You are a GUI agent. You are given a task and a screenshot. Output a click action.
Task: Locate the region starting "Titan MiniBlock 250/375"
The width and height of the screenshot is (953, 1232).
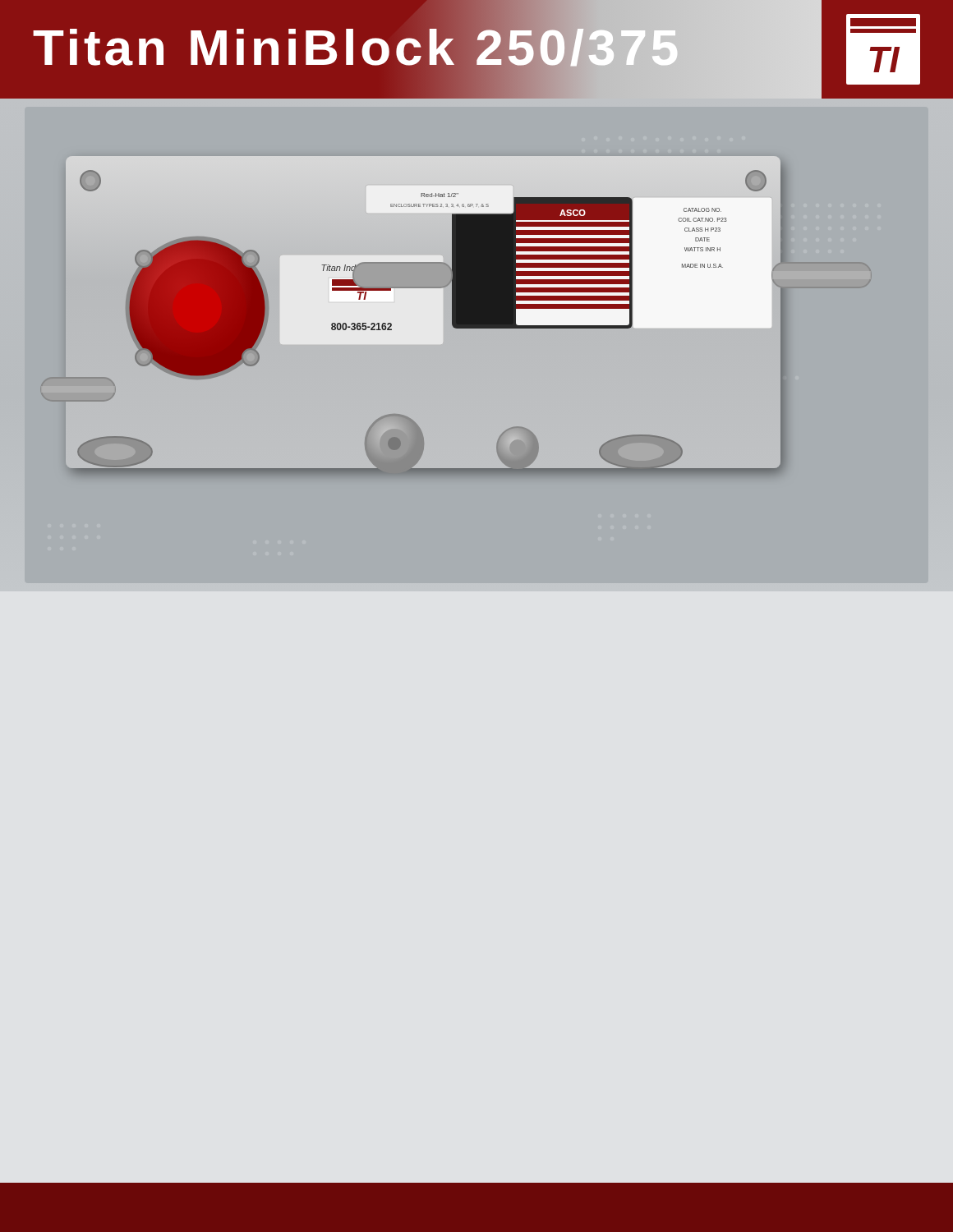pyautogui.click(x=358, y=47)
